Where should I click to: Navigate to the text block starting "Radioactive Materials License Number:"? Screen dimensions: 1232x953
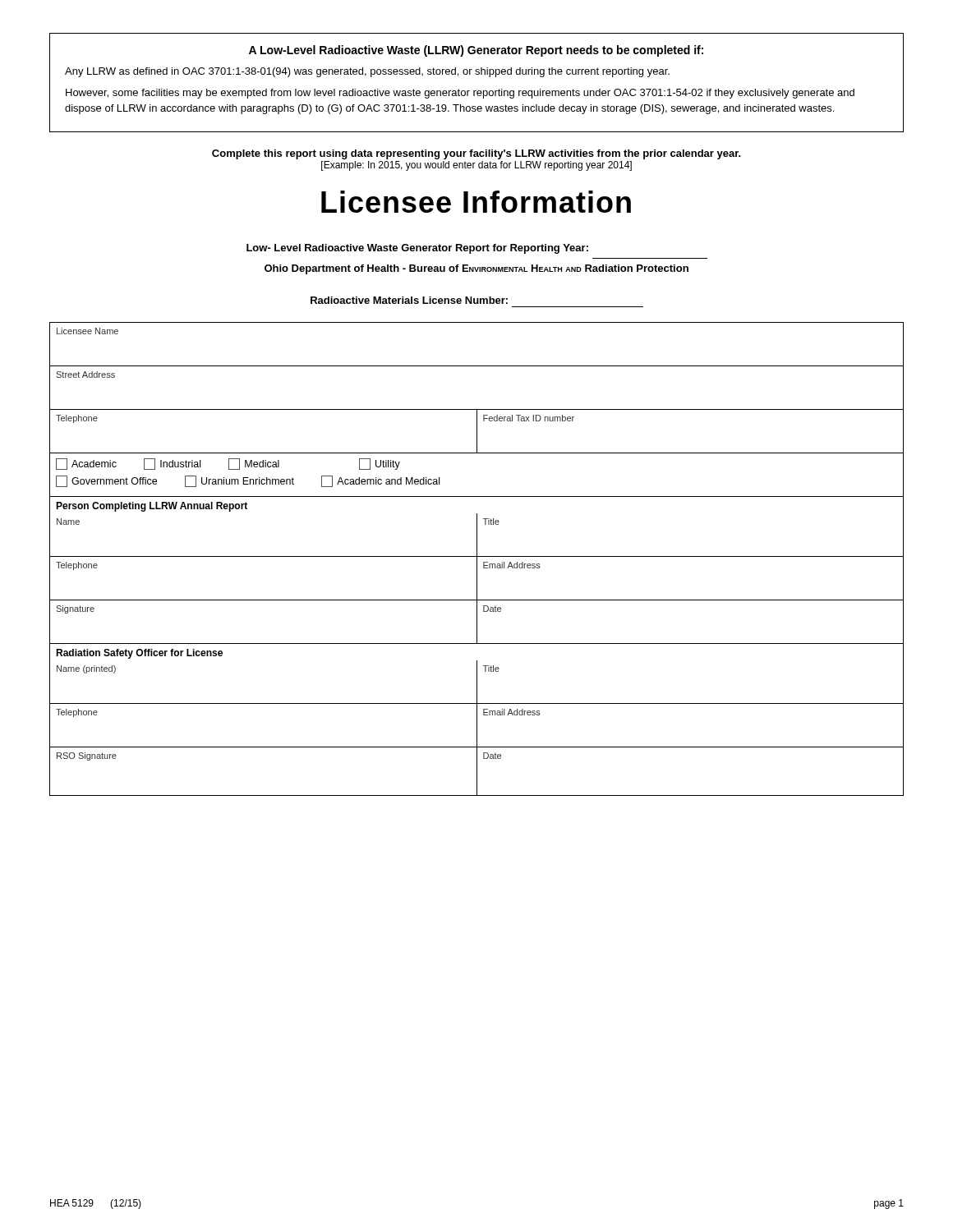pyautogui.click(x=476, y=300)
